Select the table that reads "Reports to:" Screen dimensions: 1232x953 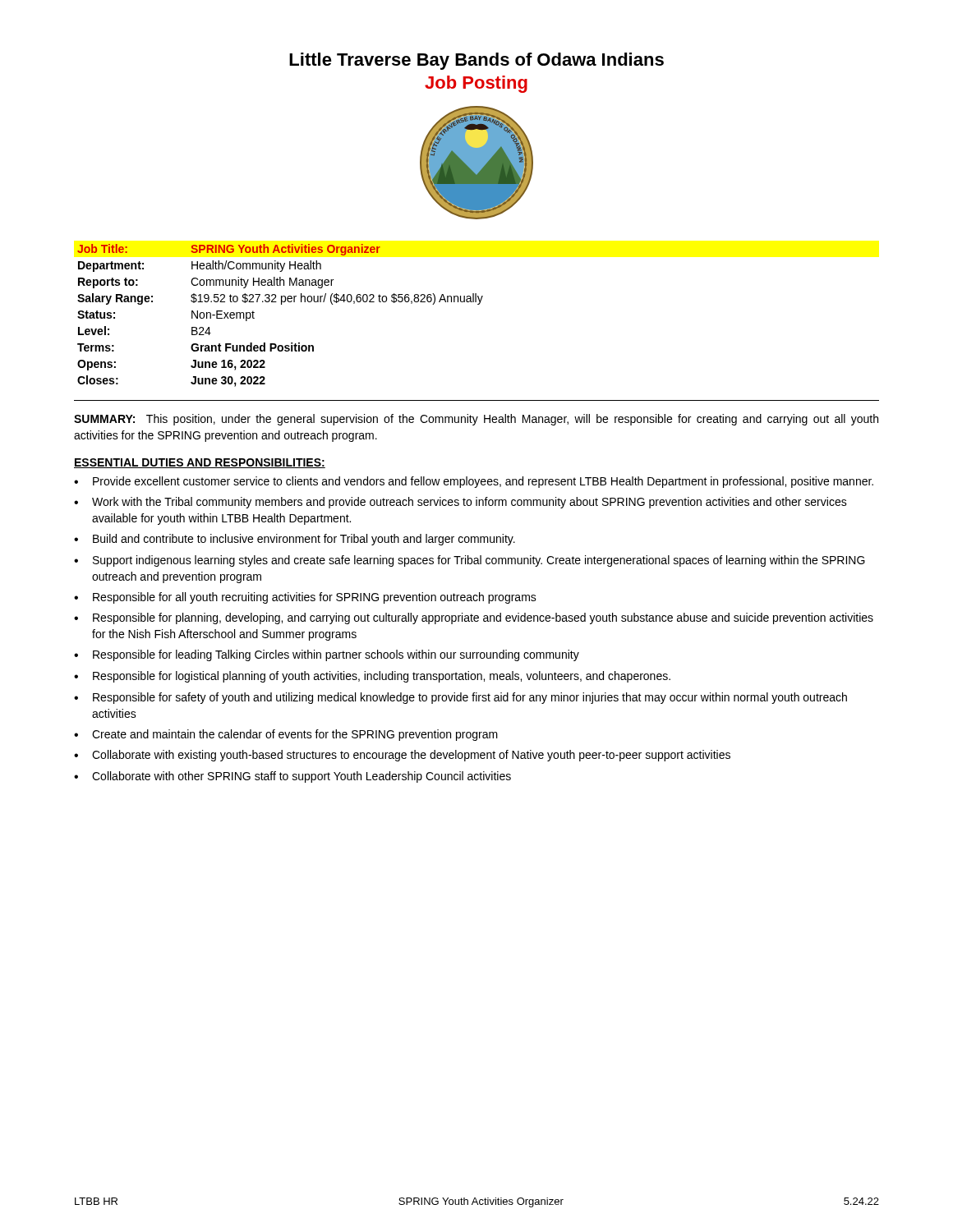(x=476, y=315)
